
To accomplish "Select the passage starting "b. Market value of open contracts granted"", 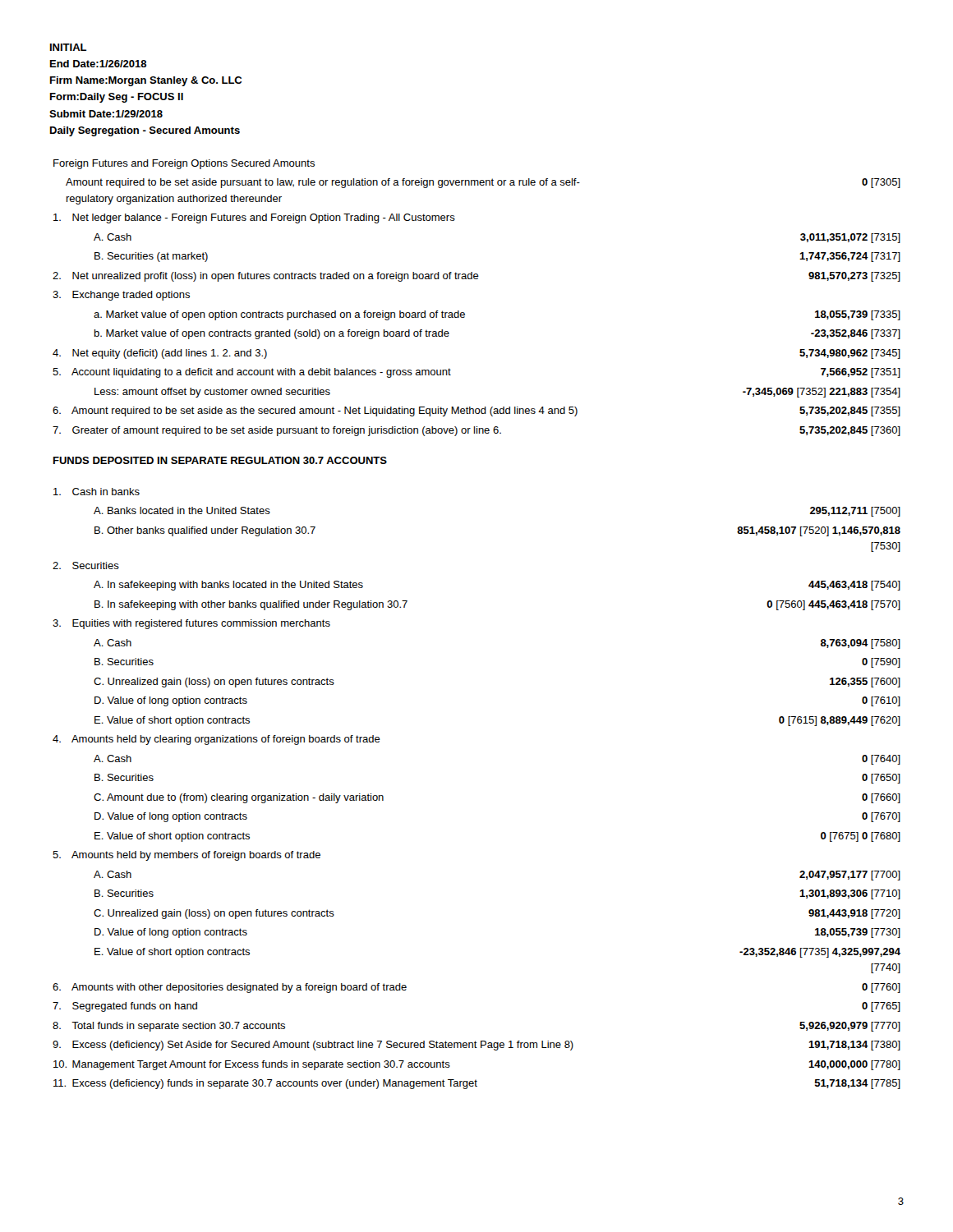I will 271,333.
